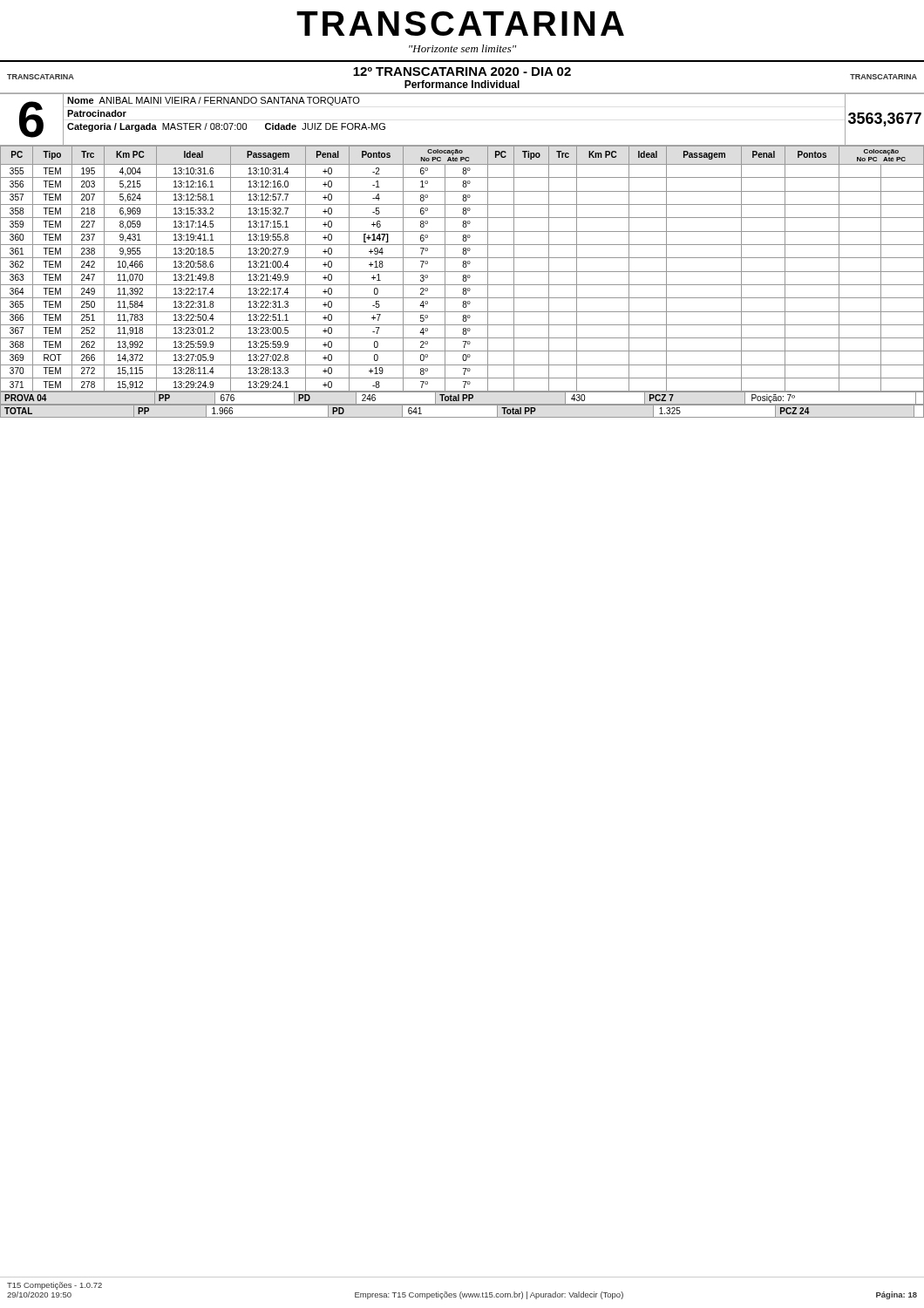Select the table that reads "PCZ 7"

462,398
